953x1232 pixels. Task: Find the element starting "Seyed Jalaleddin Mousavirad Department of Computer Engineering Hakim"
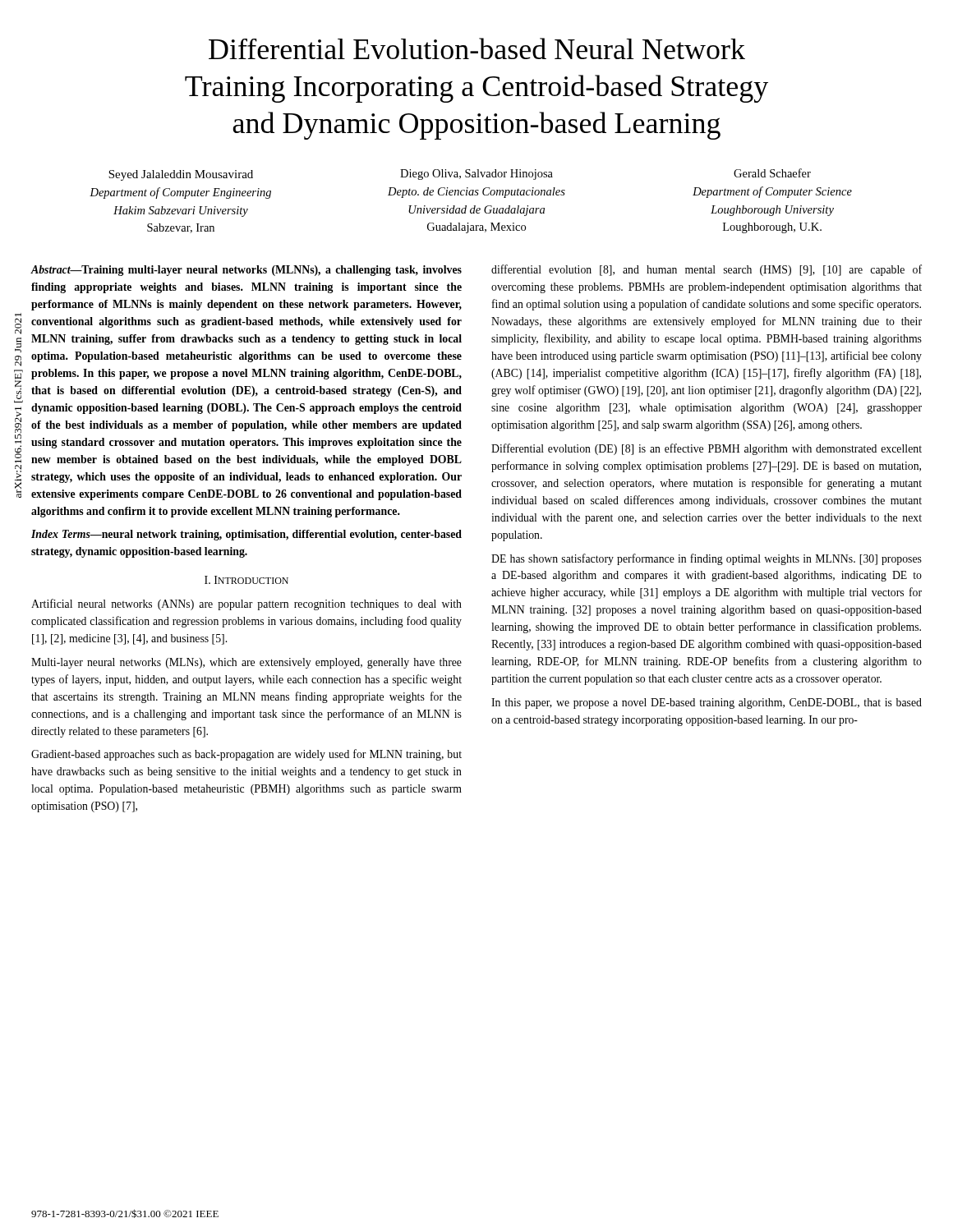tap(476, 201)
